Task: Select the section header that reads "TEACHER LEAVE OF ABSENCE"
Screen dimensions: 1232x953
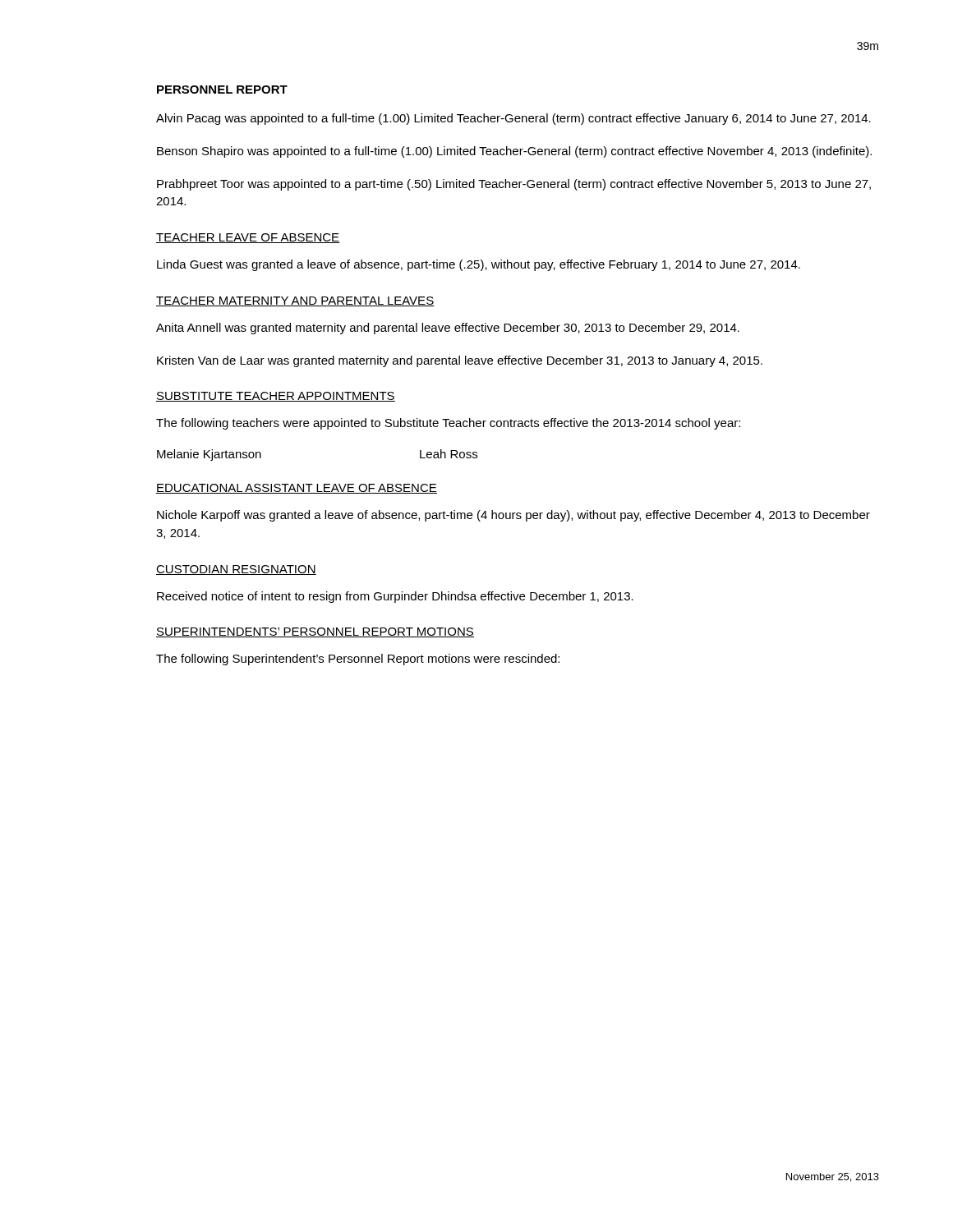Action: click(x=248, y=237)
